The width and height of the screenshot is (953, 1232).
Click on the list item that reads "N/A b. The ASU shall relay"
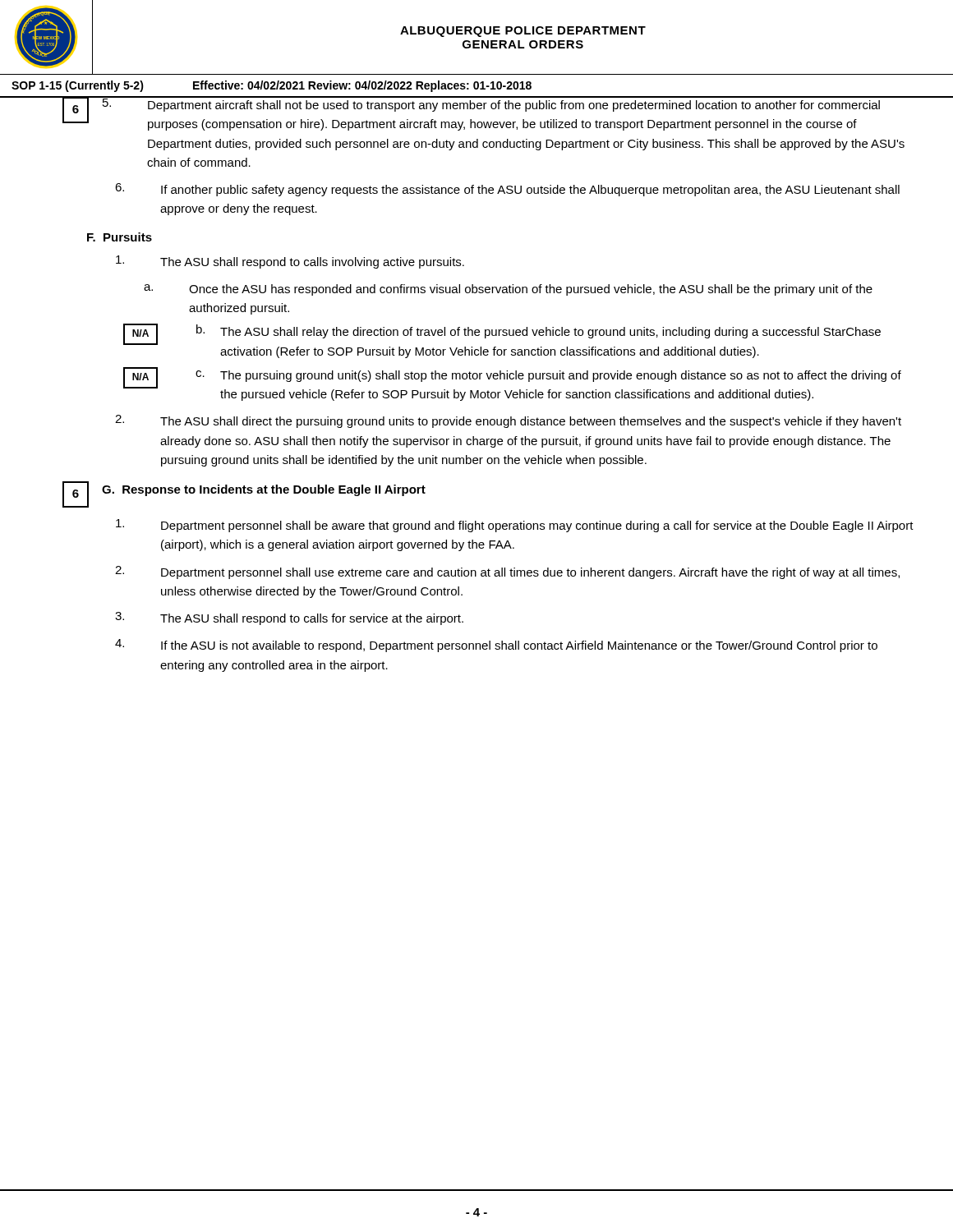tap(522, 341)
